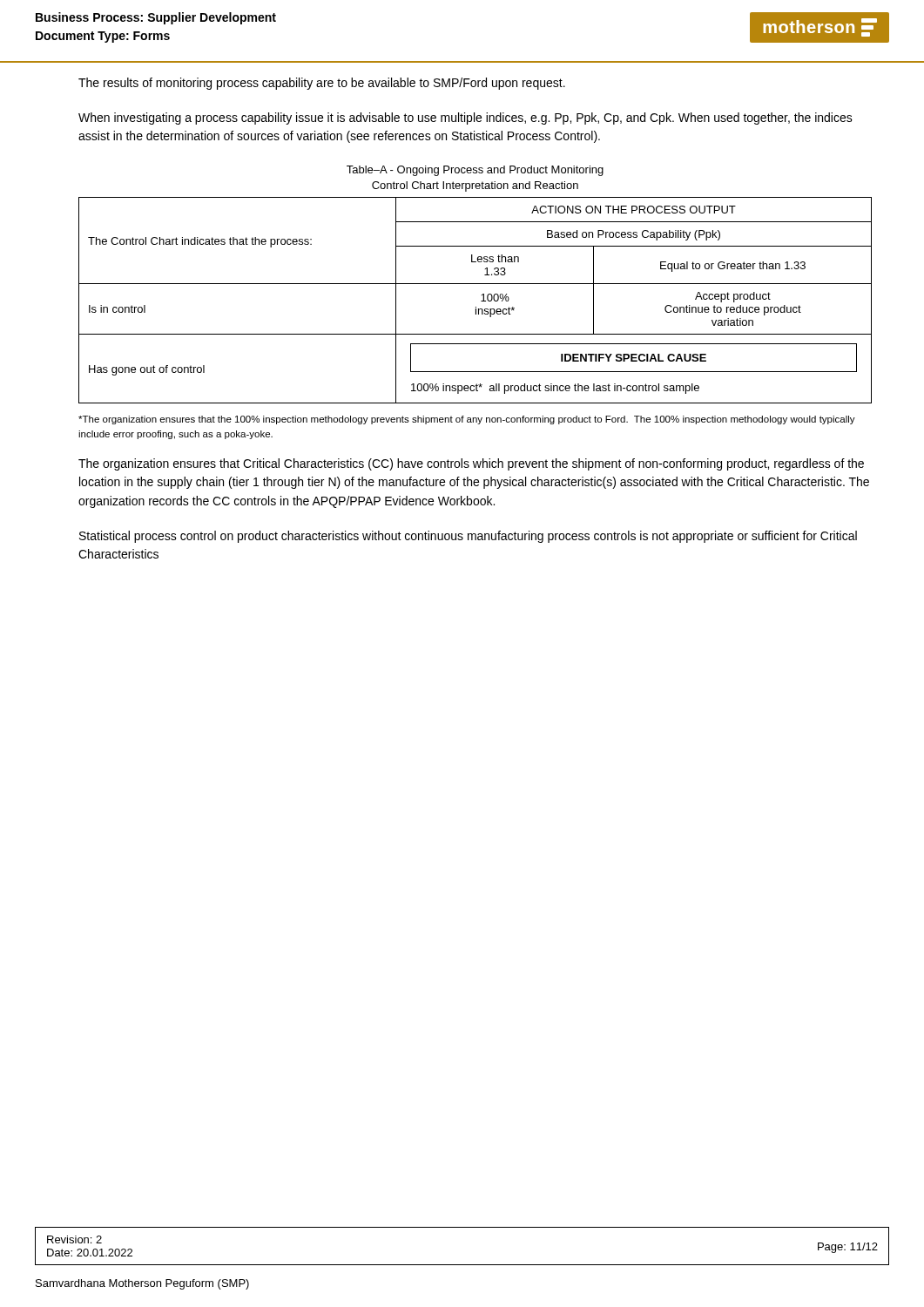Find the text block containing "When investigating a process capability"
The width and height of the screenshot is (924, 1307).
[x=465, y=127]
